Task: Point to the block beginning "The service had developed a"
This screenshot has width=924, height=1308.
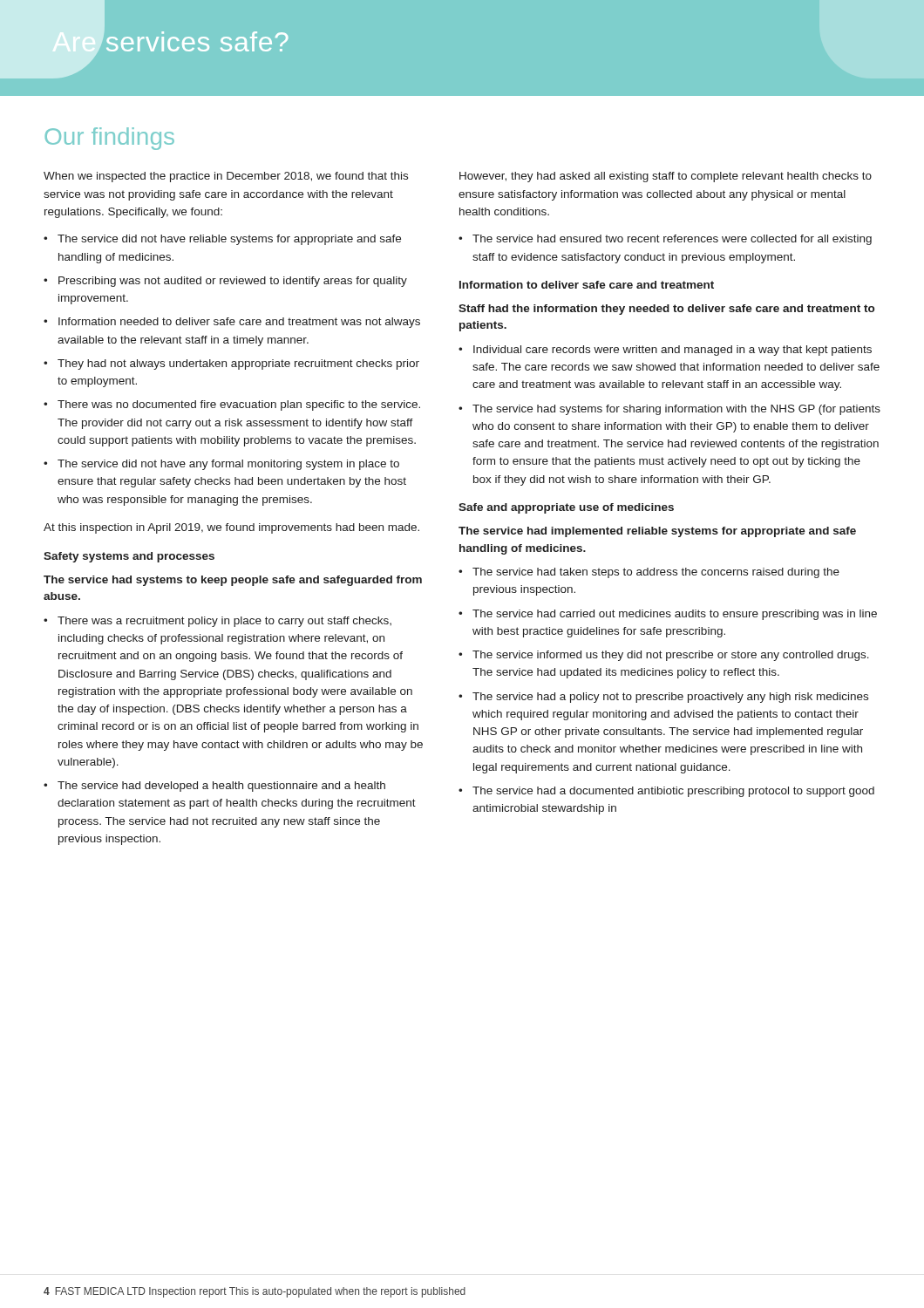Action: [x=236, y=812]
